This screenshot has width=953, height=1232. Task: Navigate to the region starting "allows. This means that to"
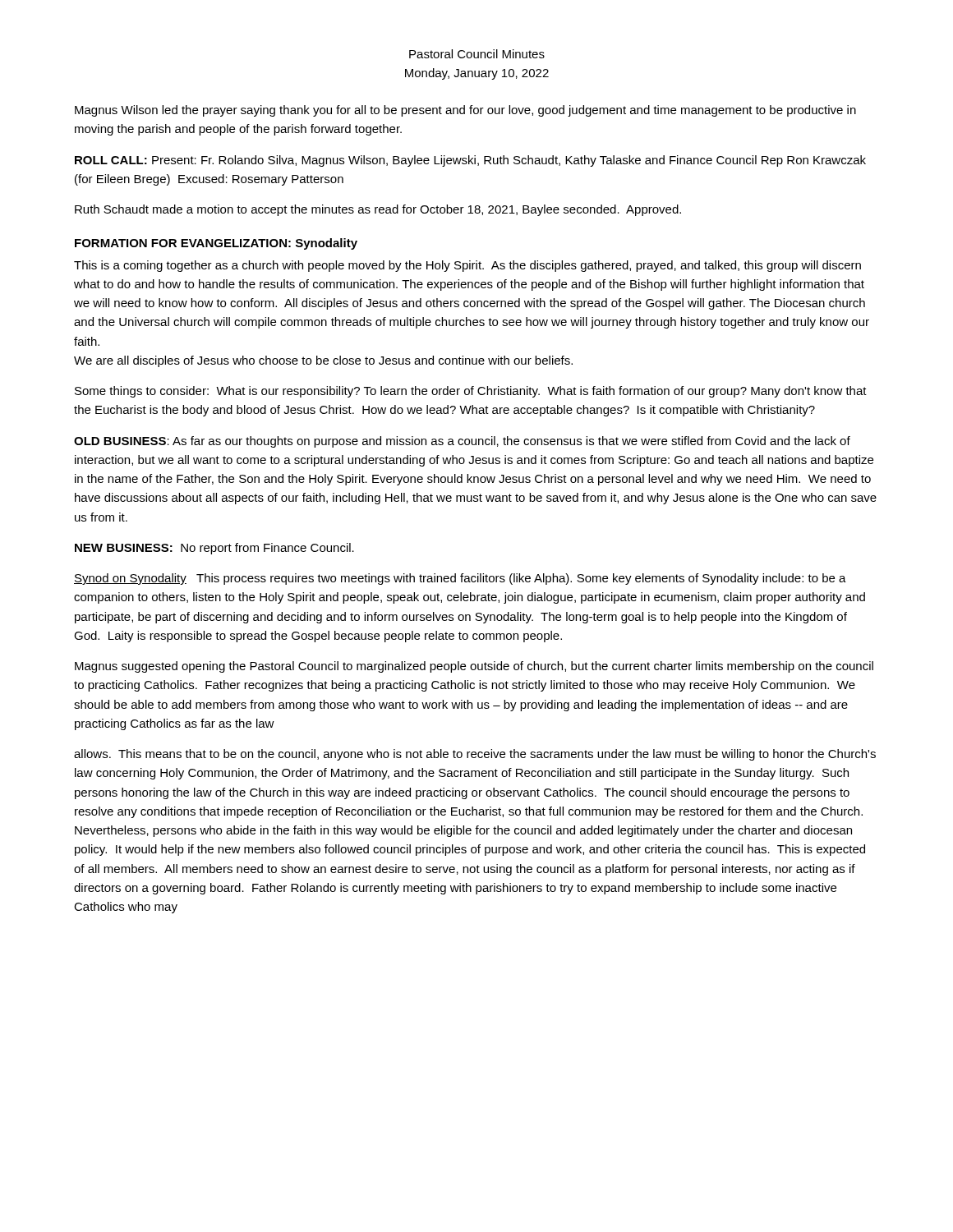point(475,830)
